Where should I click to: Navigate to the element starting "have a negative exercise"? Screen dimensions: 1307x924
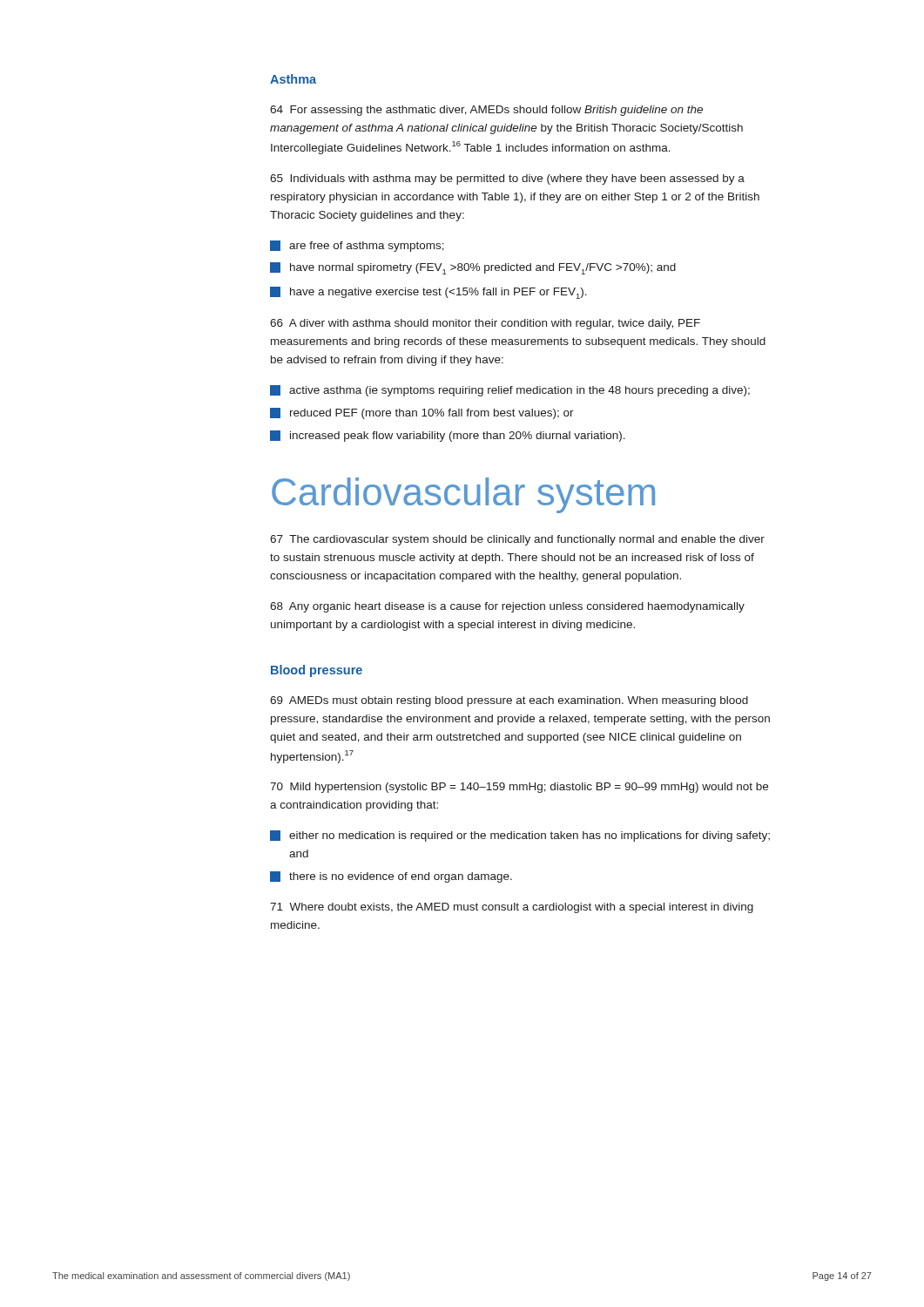(x=523, y=293)
